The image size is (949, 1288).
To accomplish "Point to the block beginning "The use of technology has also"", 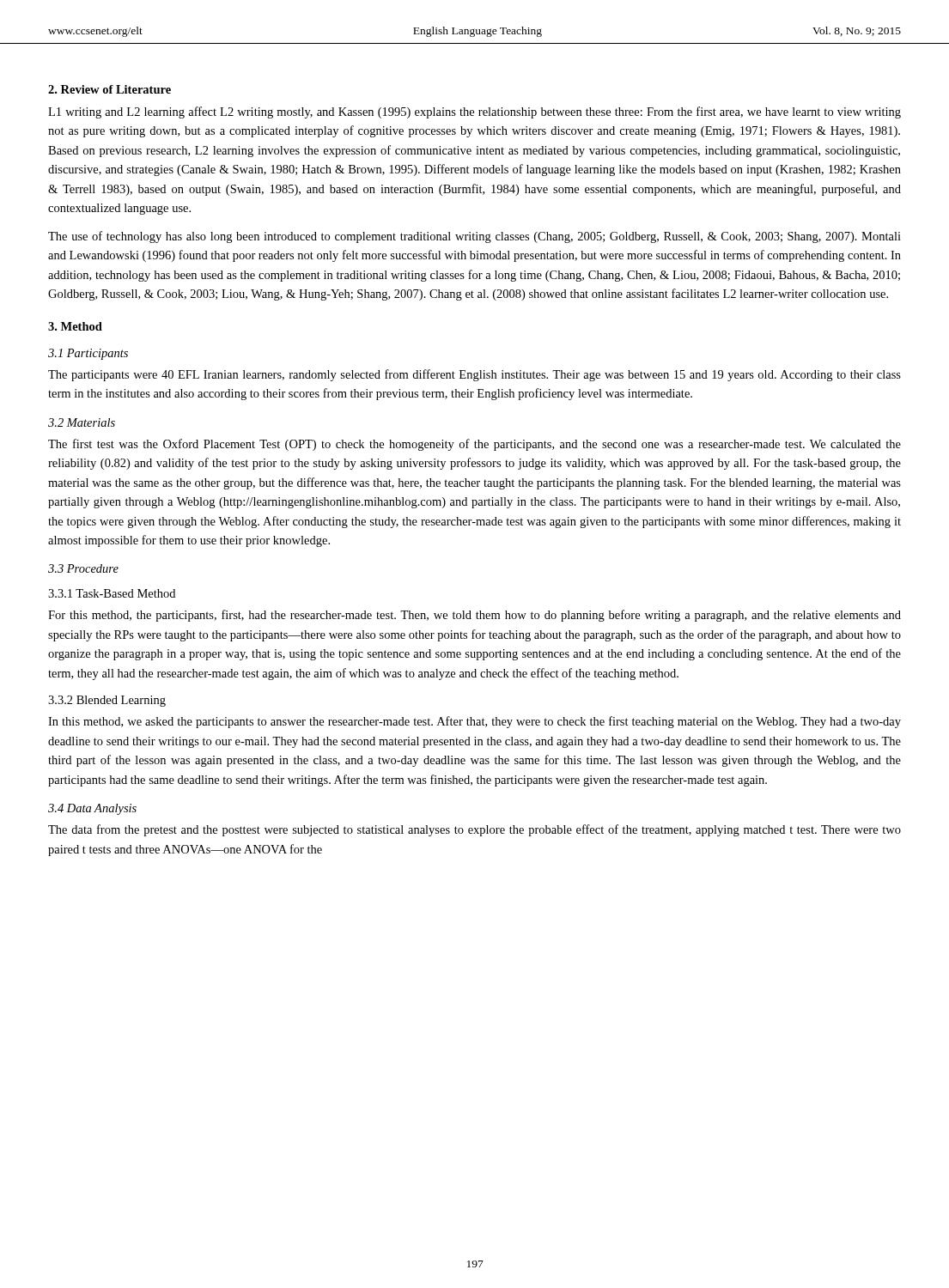I will (474, 265).
